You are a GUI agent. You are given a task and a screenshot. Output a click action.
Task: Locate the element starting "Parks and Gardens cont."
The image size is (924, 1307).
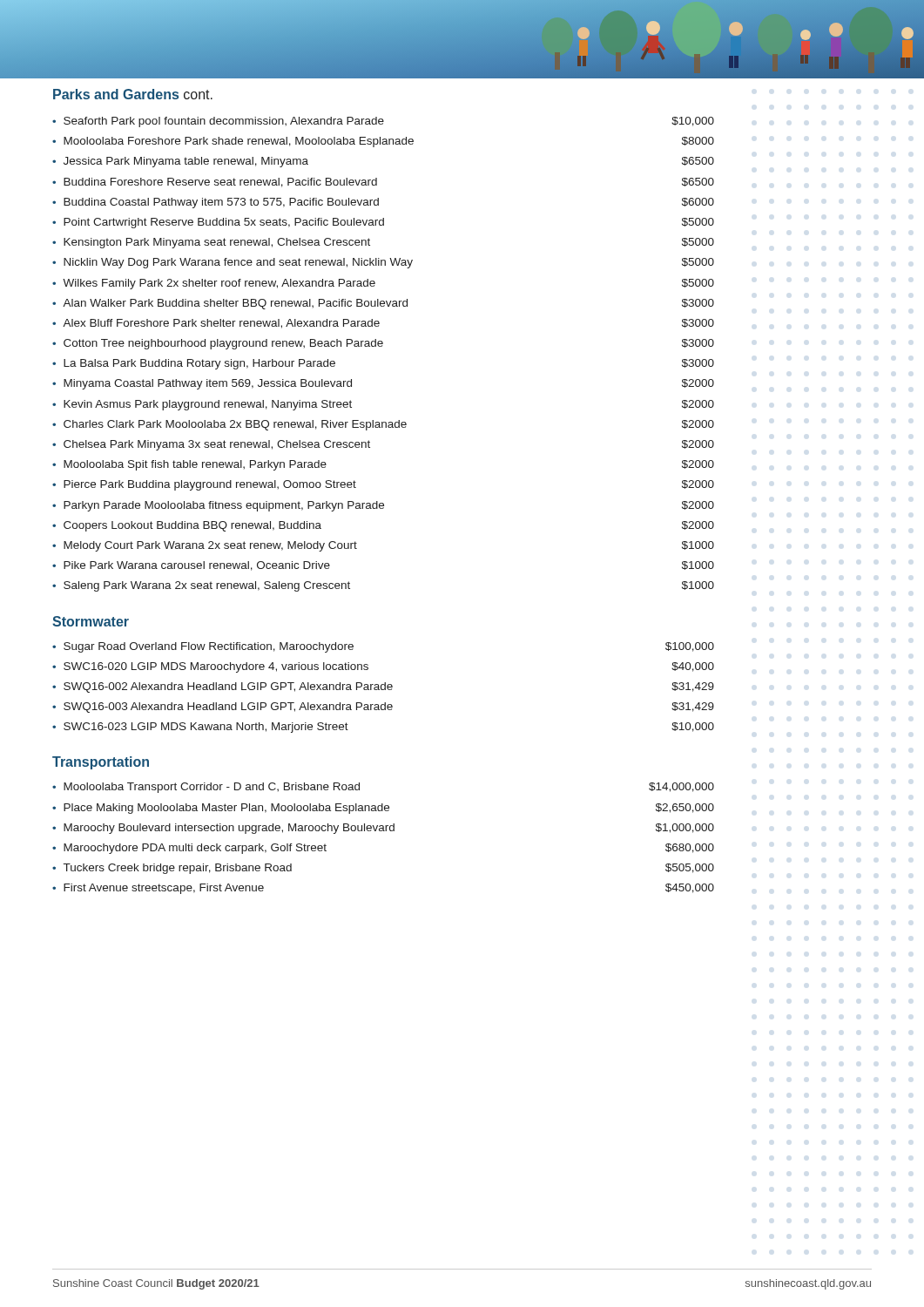[x=133, y=95]
